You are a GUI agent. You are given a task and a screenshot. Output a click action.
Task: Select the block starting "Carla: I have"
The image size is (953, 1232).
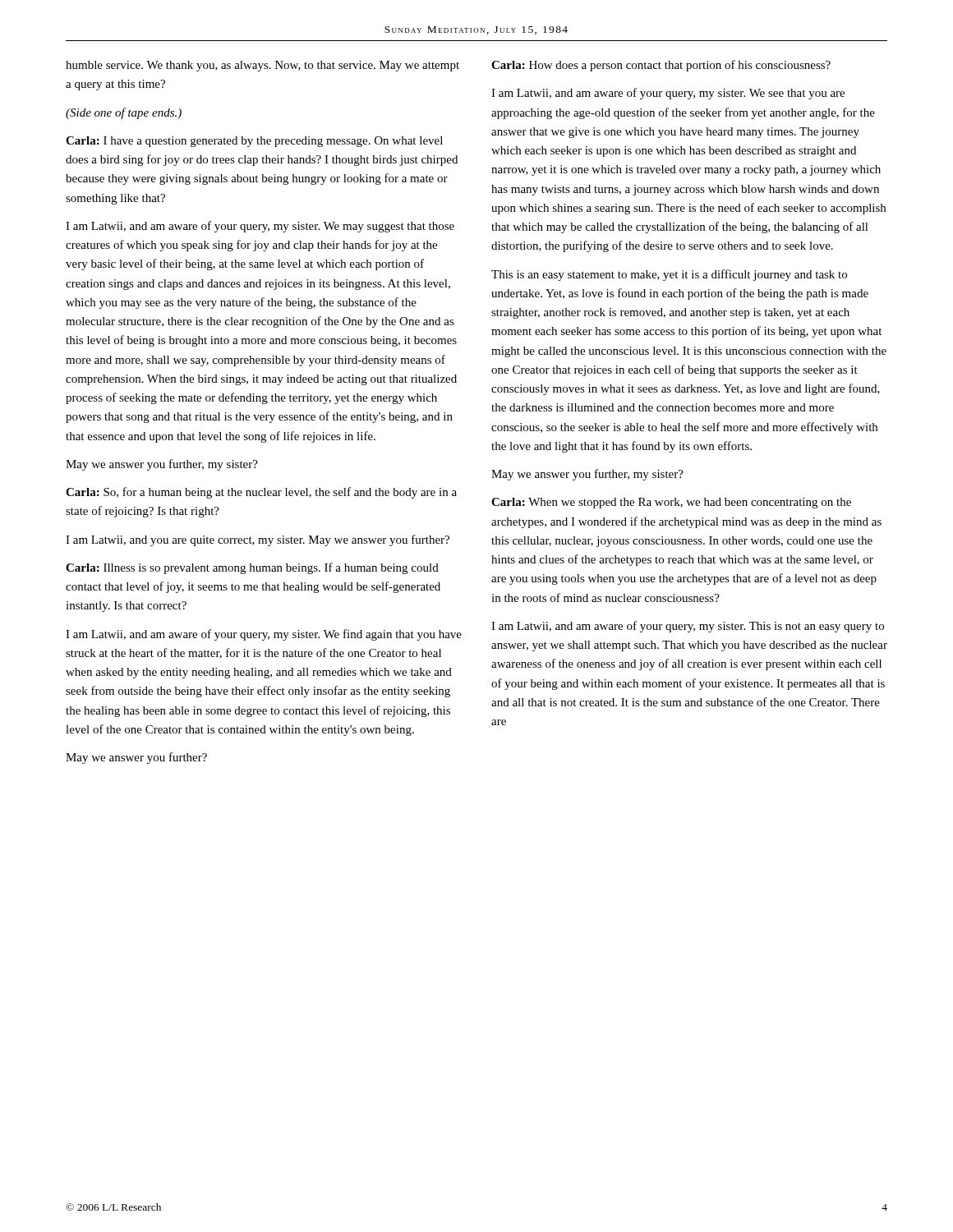pyautogui.click(x=264, y=169)
